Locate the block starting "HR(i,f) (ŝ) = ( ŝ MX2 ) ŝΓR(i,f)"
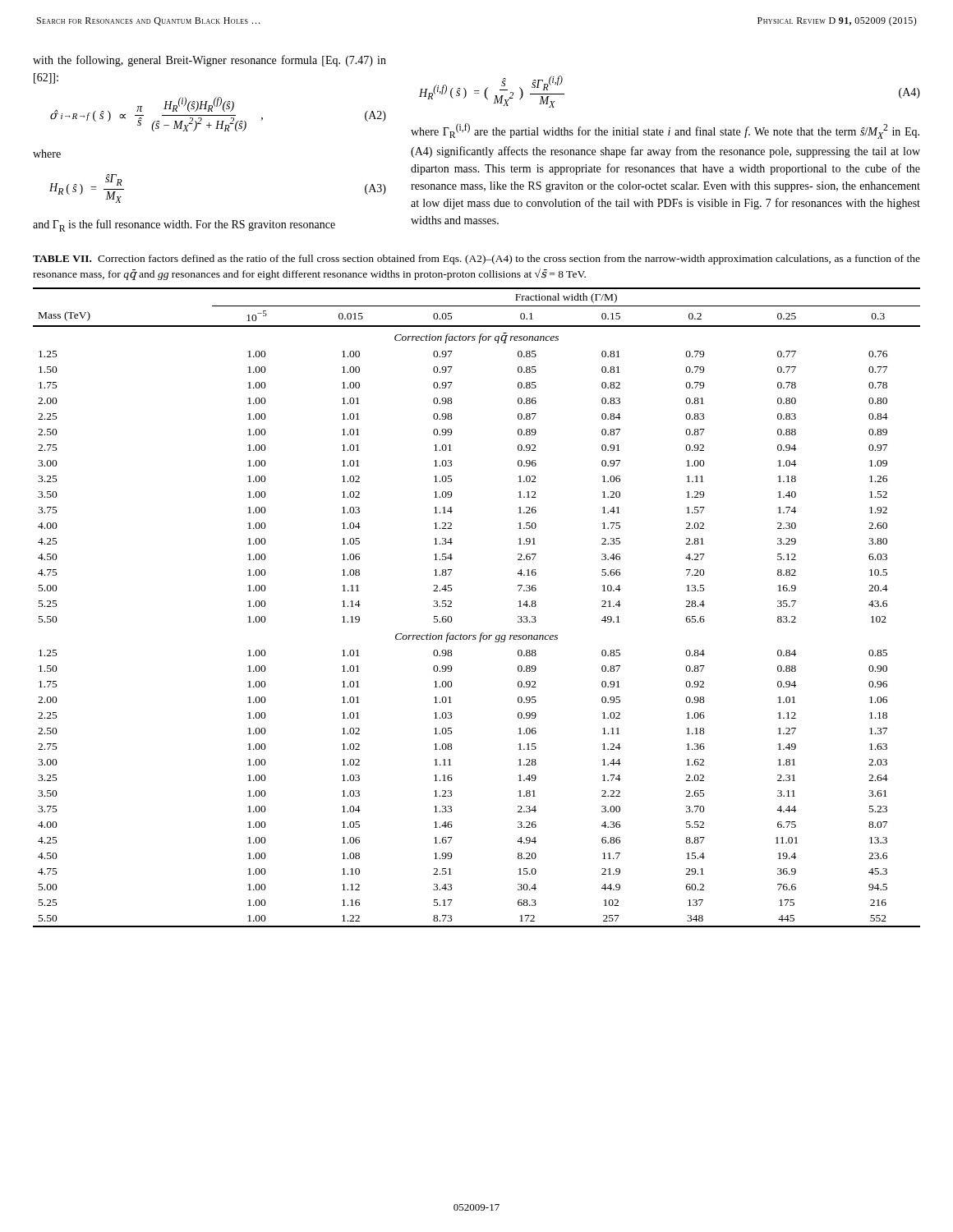 click(x=486, y=92)
